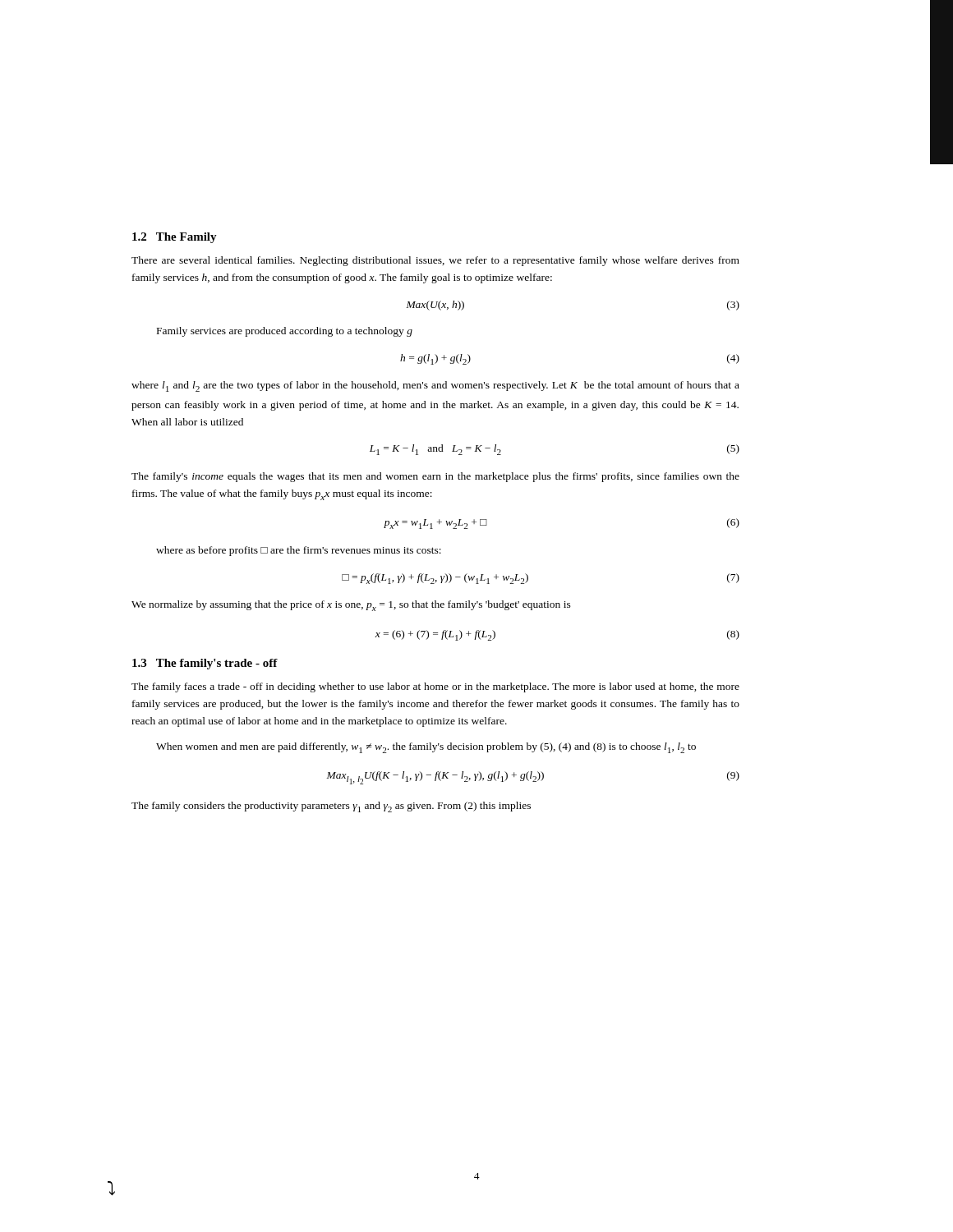Select the text starting "where as before profits □ are"
The height and width of the screenshot is (1232, 953).
point(299,550)
